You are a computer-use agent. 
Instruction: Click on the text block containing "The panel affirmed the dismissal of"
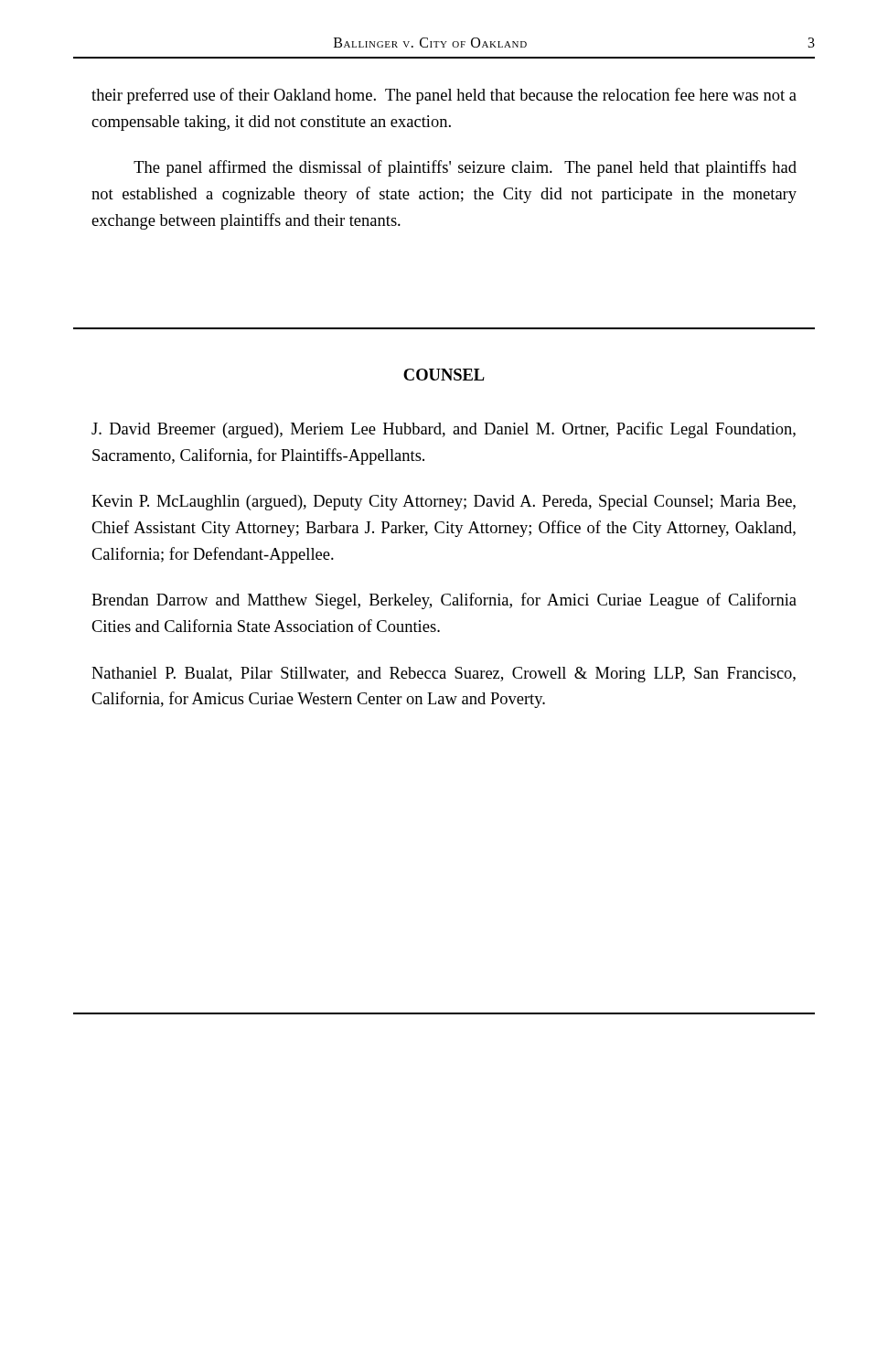pyautogui.click(x=444, y=194)
